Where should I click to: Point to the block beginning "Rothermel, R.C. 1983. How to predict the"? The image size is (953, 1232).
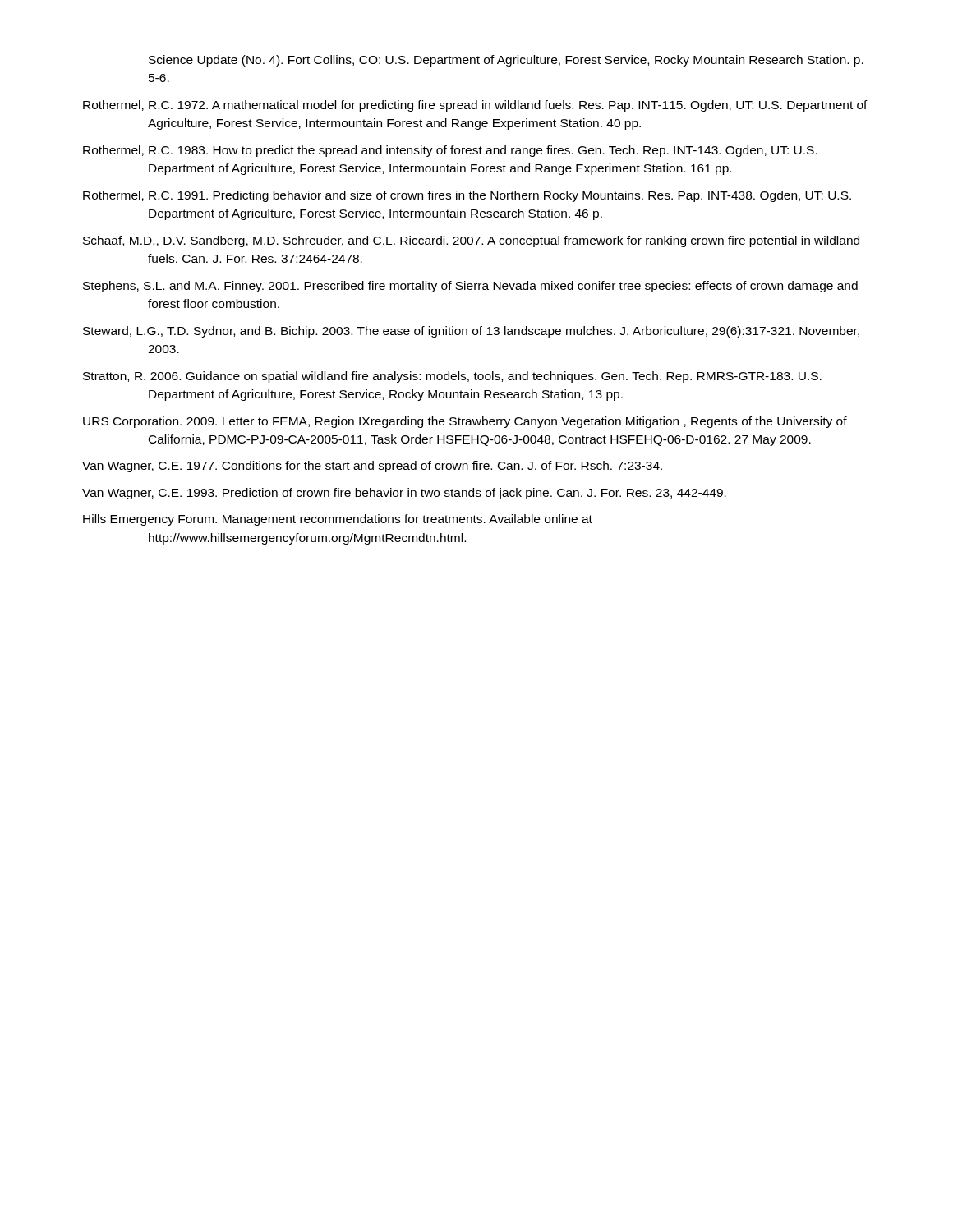coord(450,159)
